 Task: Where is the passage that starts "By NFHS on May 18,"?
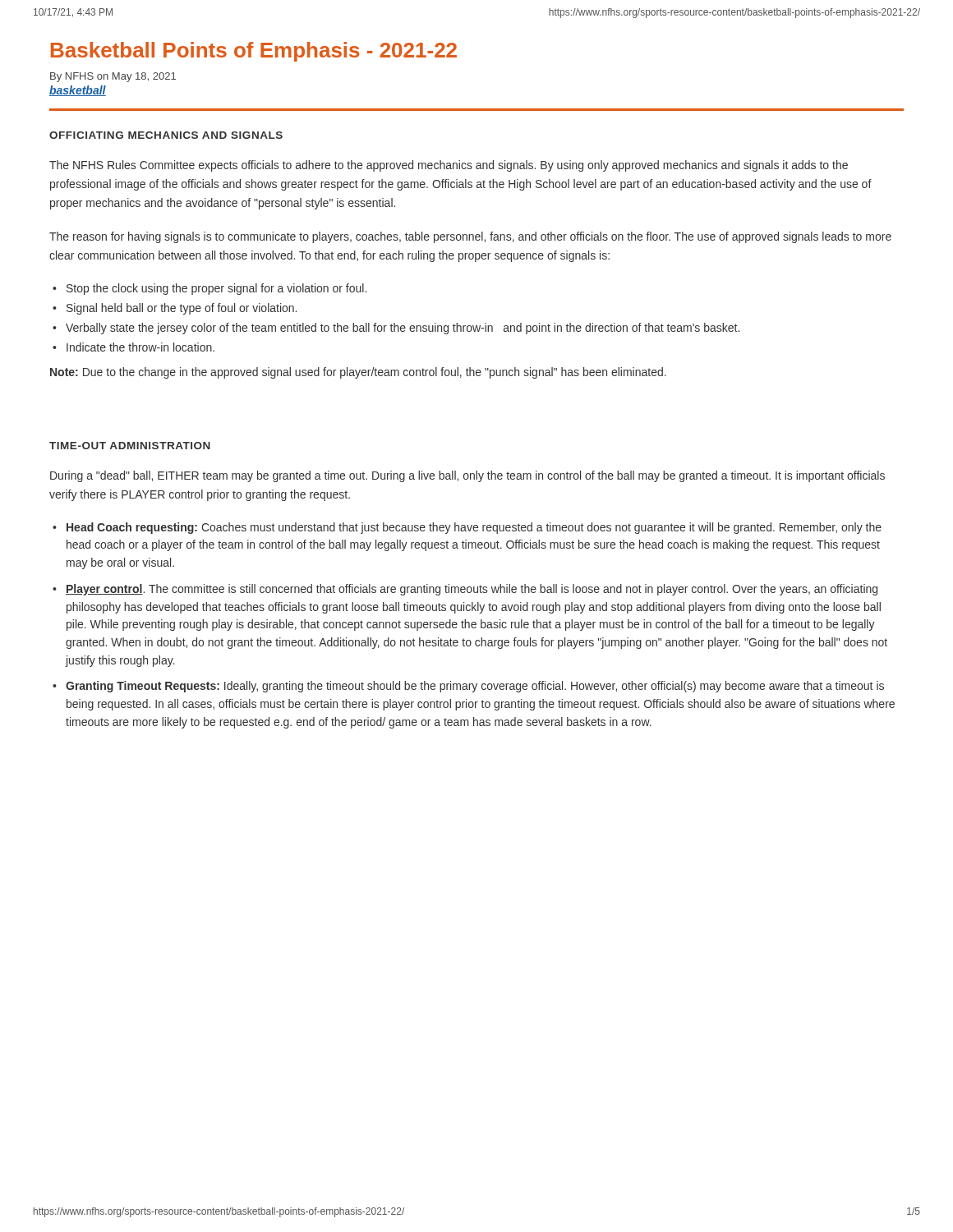point(113,76)
